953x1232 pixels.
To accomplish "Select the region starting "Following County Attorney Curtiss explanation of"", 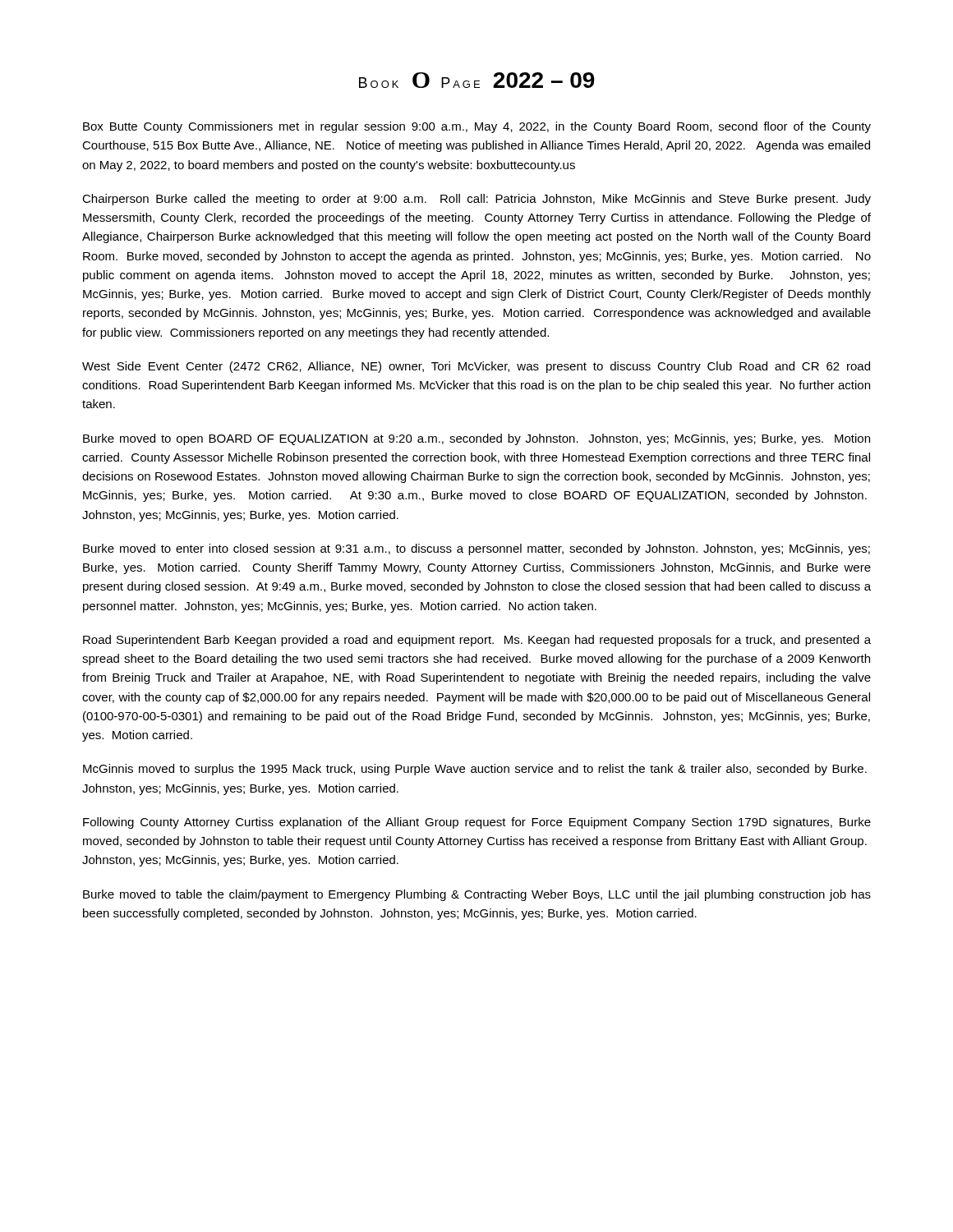I will tap(476, 841).
